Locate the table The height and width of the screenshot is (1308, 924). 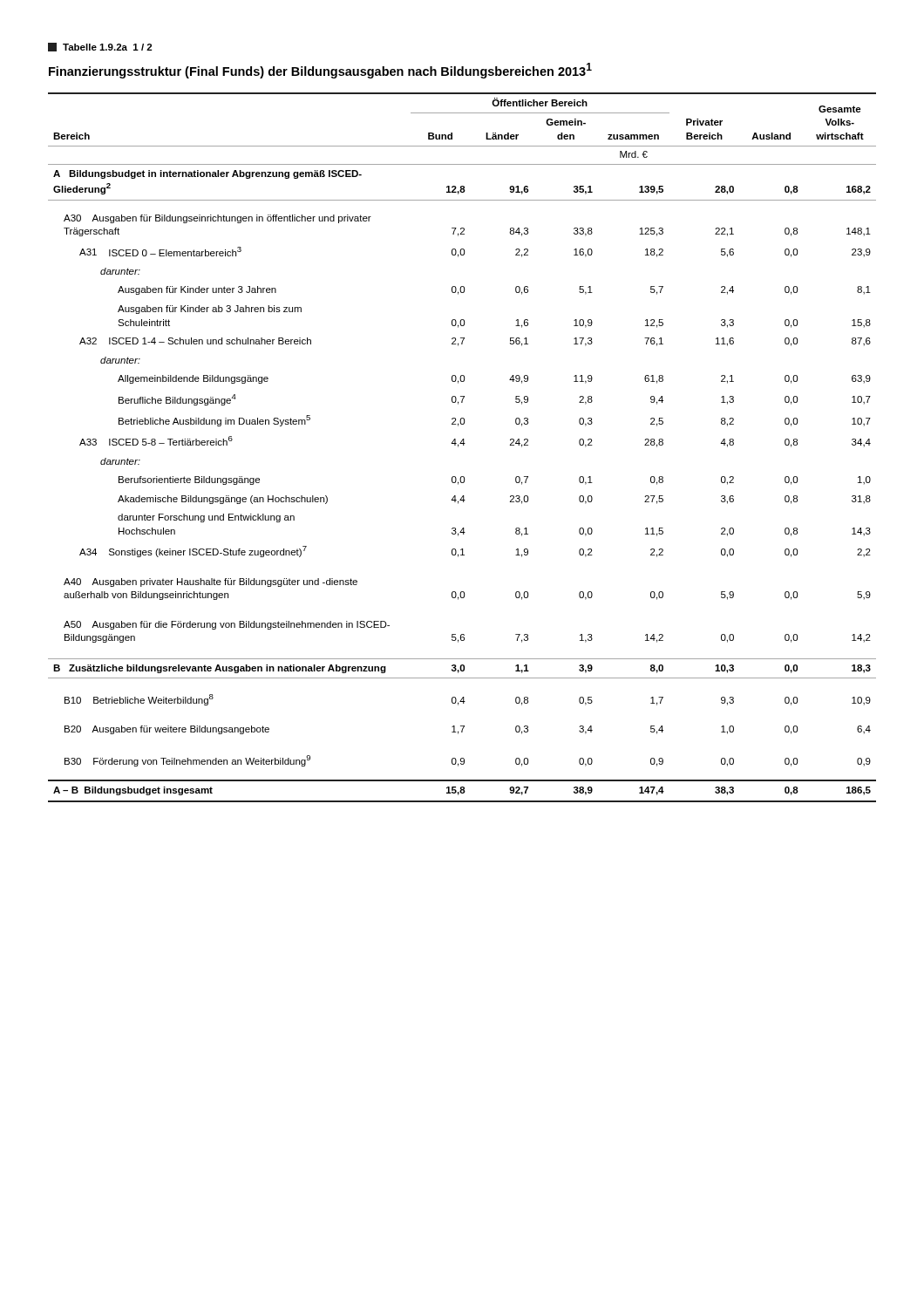click(x=462, y=447)
